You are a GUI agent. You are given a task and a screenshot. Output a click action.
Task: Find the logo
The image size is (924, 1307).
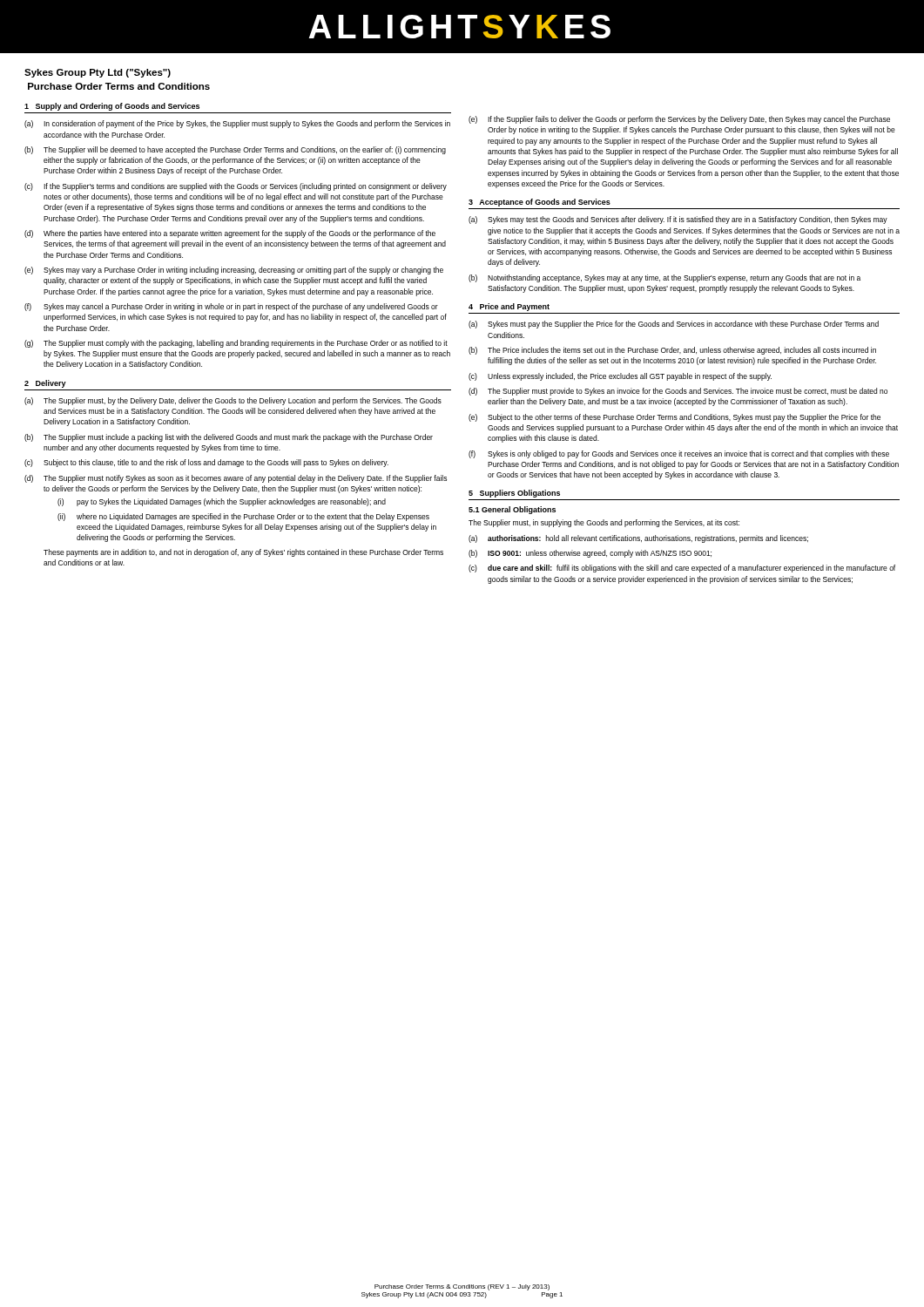[x=462, y=27]
